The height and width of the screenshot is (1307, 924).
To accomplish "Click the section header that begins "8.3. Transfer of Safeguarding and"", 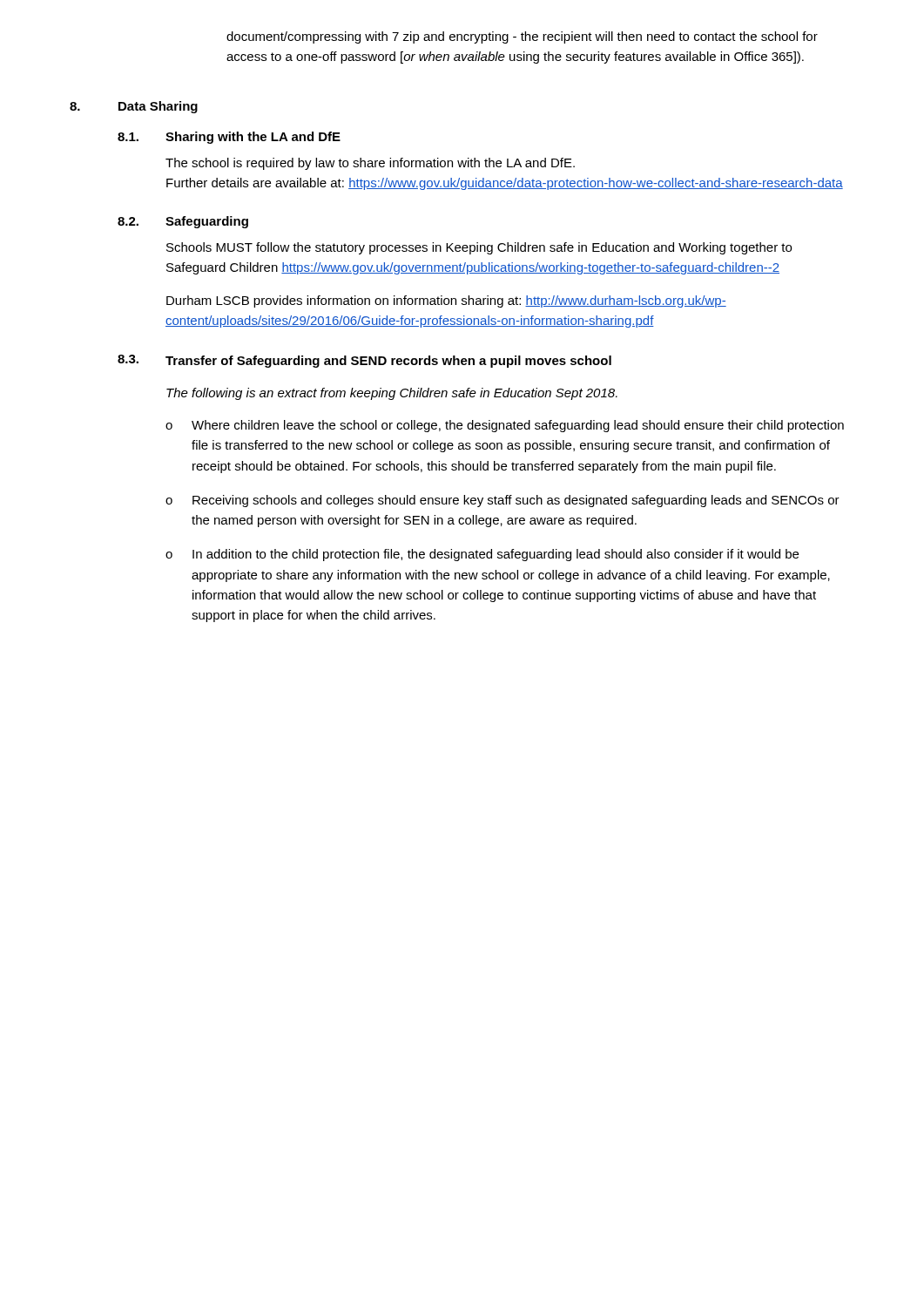I will (x=365, y=361).
